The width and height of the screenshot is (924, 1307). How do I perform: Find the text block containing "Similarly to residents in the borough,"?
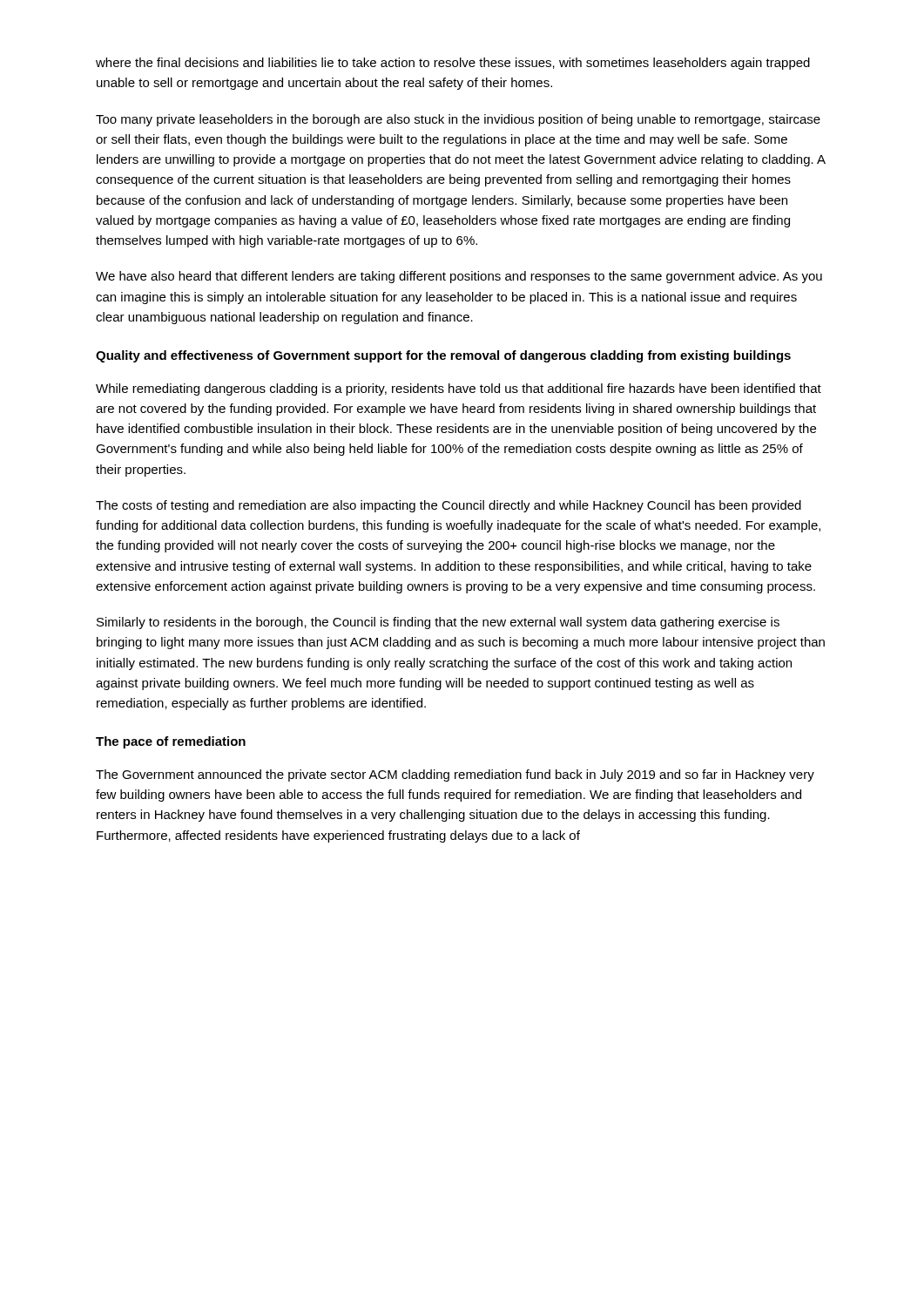pyautogui.click(x=461, y=662)
